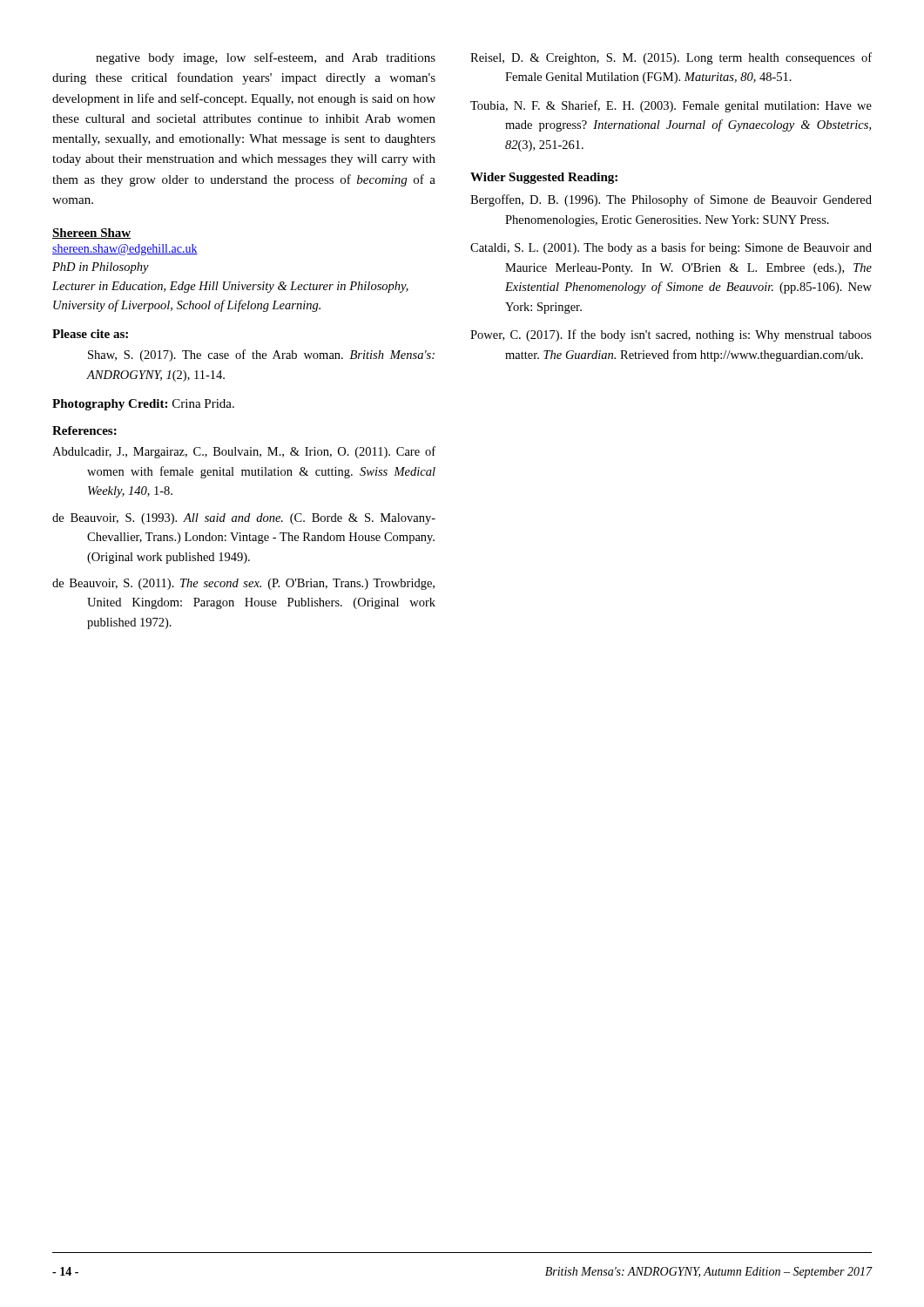Screen dimensions: 1307x924
Task: Locate the block starting "Reisel, D. &"
Action: 671,67
